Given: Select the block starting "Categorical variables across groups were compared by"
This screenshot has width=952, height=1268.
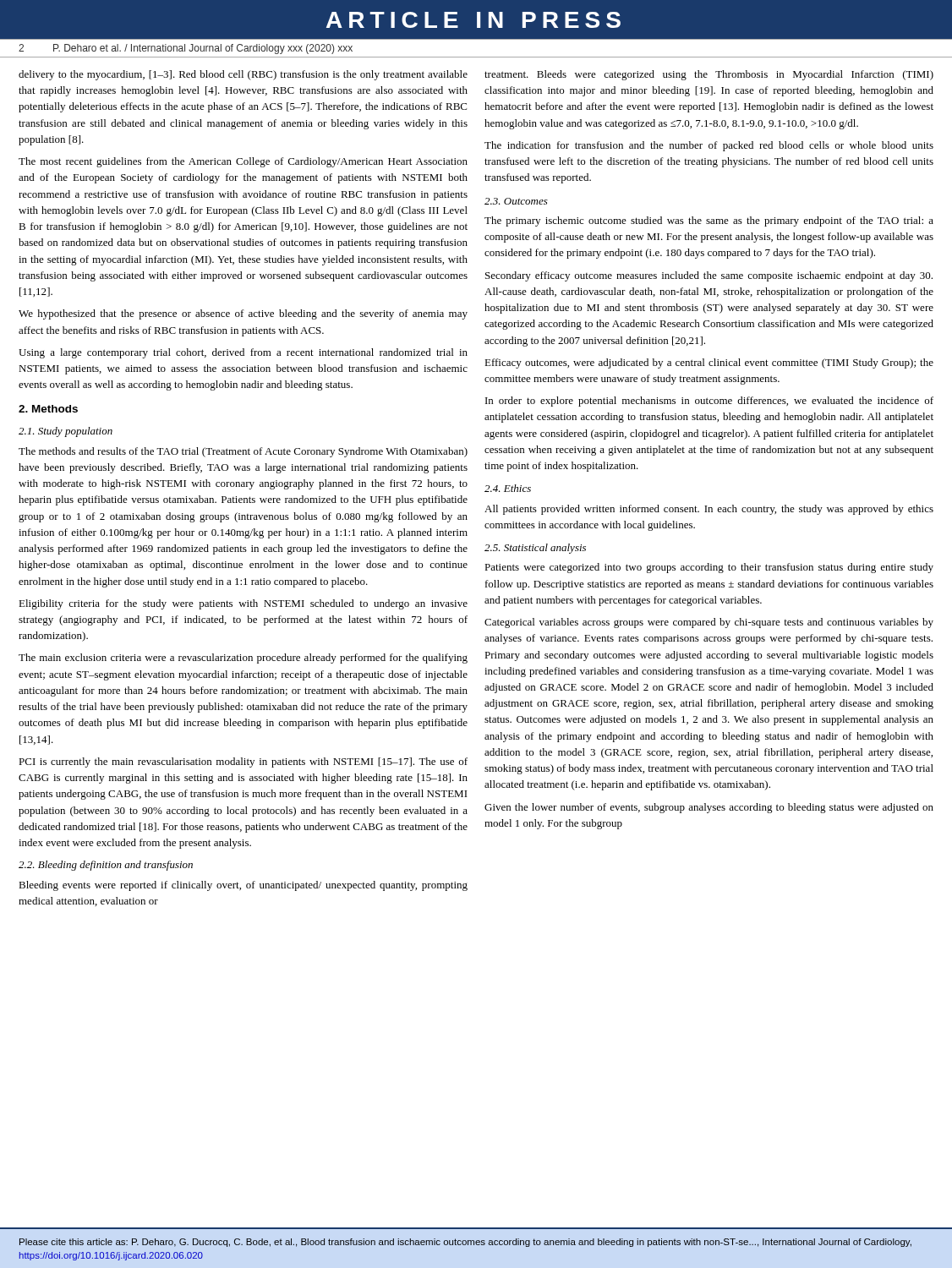Looking at the screenshot, I should (x=709, y=703).
